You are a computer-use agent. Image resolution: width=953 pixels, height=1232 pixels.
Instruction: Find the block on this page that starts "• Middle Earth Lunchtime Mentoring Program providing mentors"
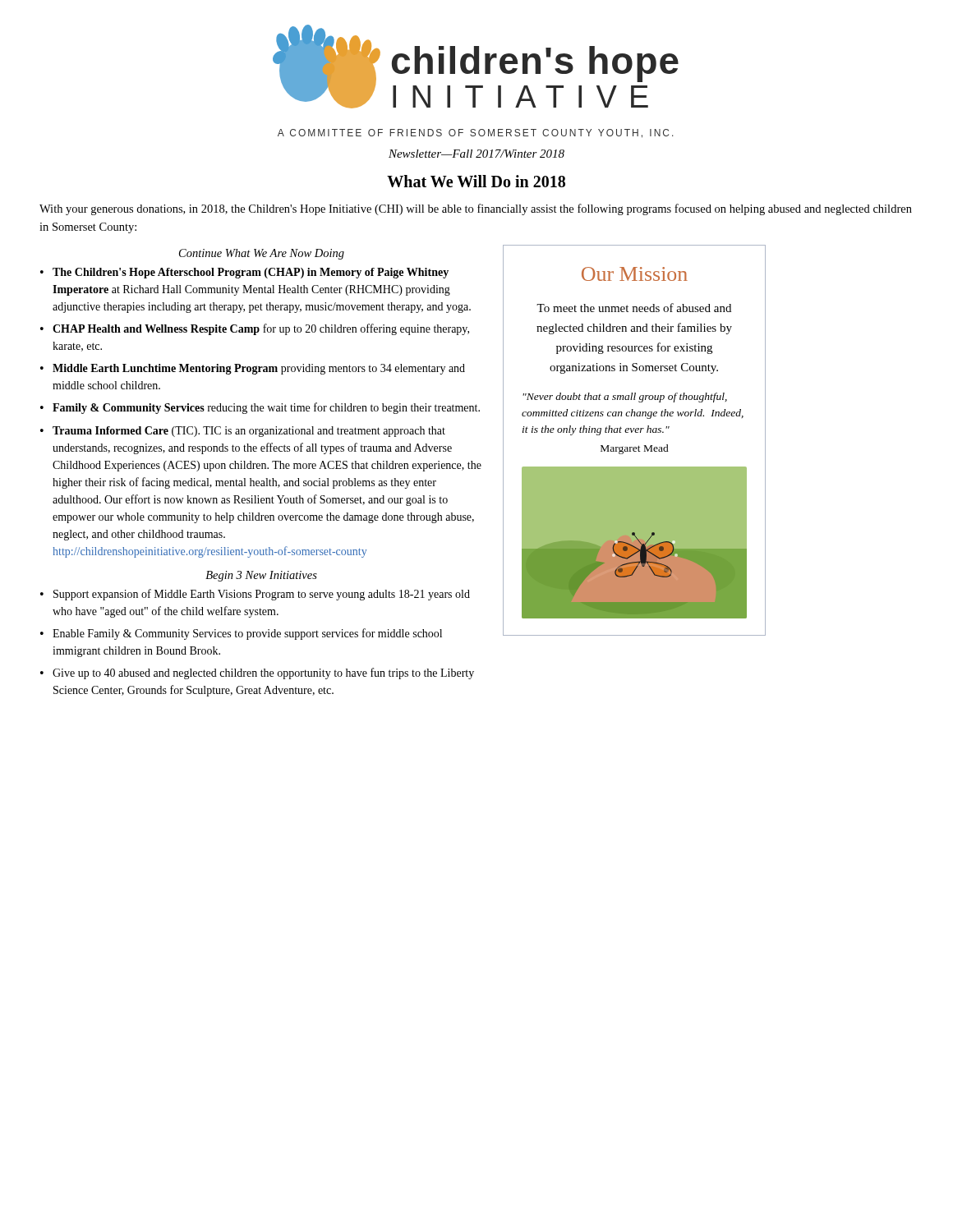tap(261, 377)
